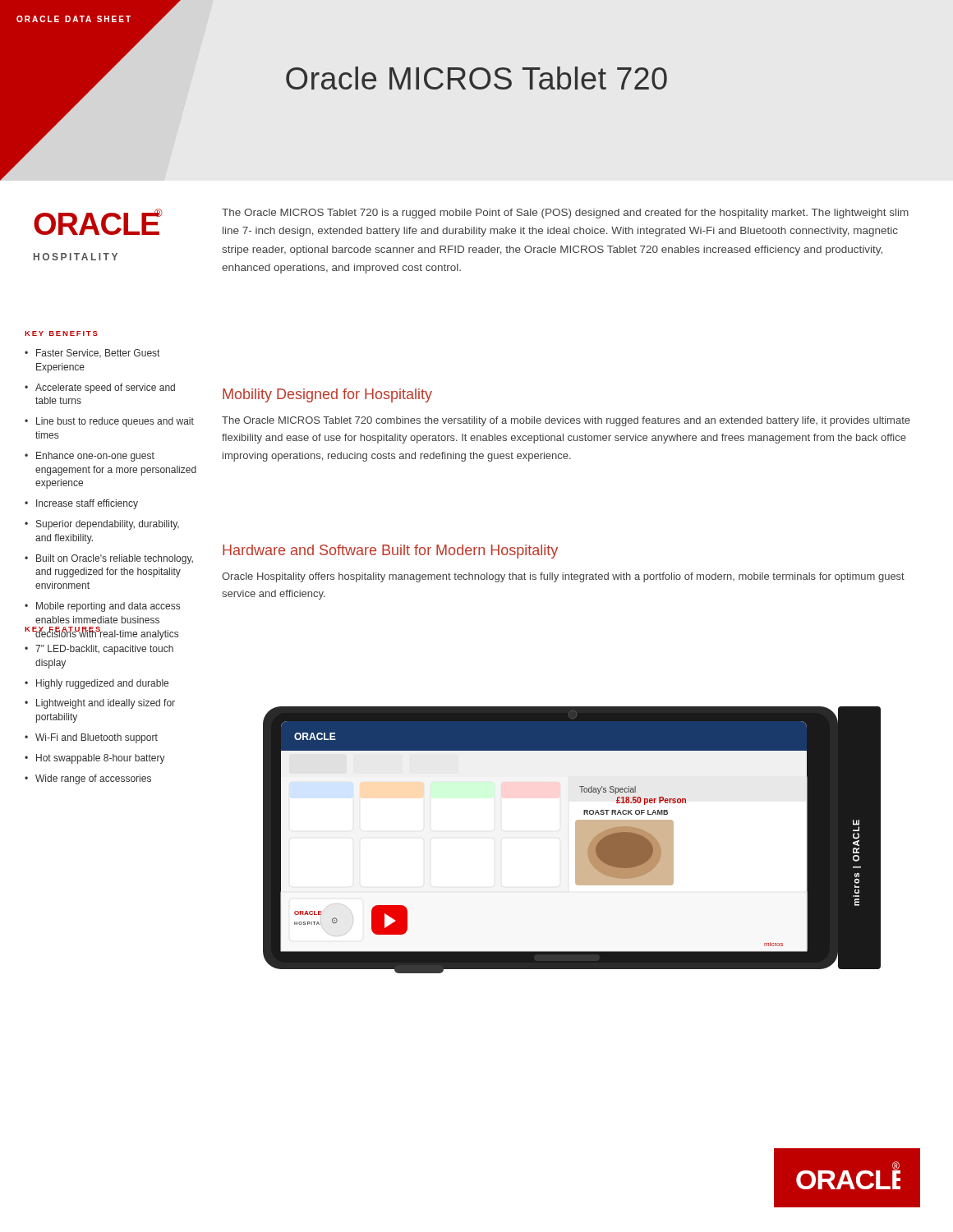The image size is (953, 1232).
Task: Find the block on this page that starts "• Built on Oracle's reliable"
Action: [109, 572]
